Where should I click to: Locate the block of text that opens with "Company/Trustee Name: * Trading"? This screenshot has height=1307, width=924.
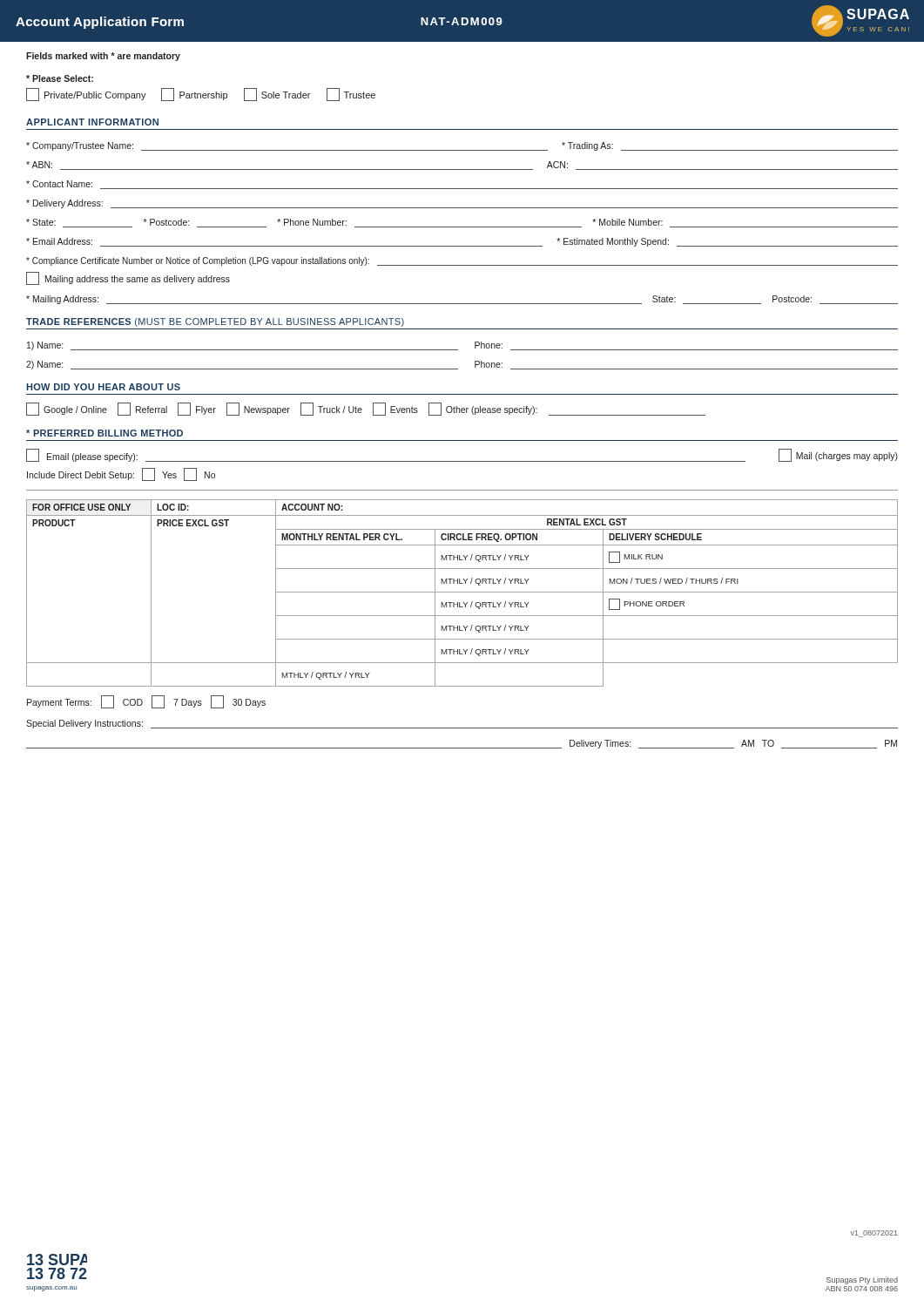(462, 144)
